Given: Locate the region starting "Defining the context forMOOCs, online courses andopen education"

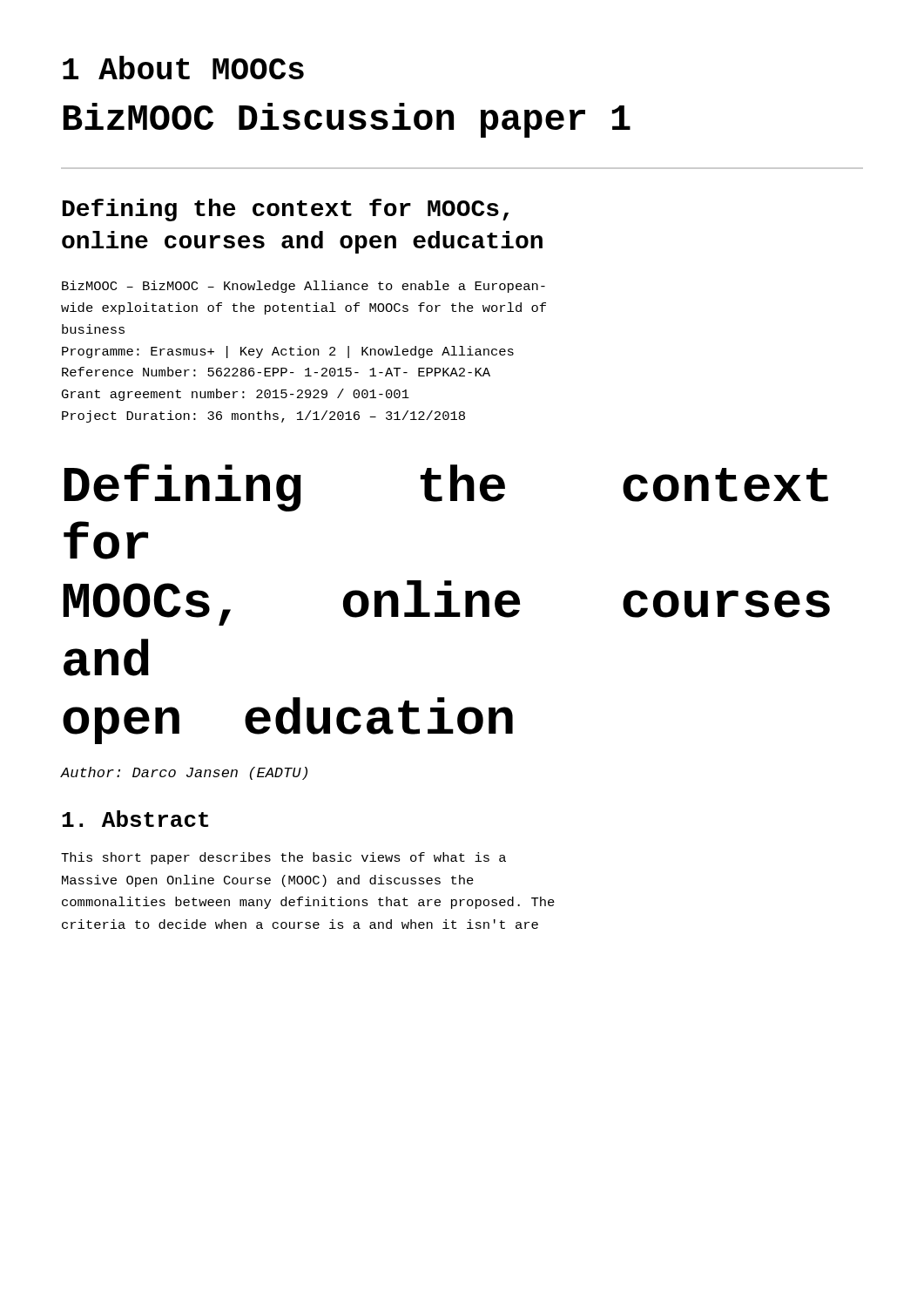Looking at the screenshot, I should click(x=462, y=604).
